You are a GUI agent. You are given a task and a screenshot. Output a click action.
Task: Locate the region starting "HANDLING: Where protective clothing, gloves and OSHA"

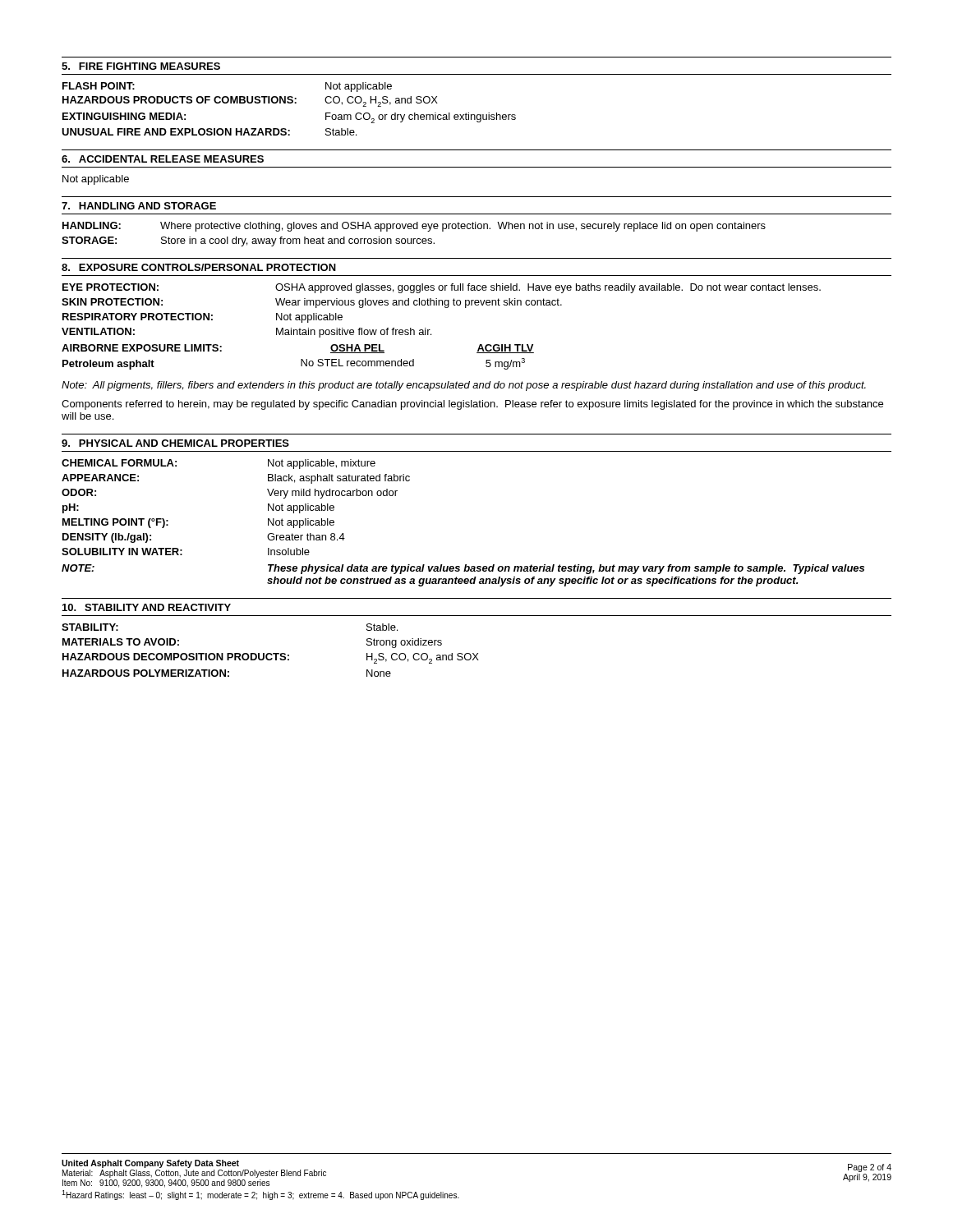[476, 233]
